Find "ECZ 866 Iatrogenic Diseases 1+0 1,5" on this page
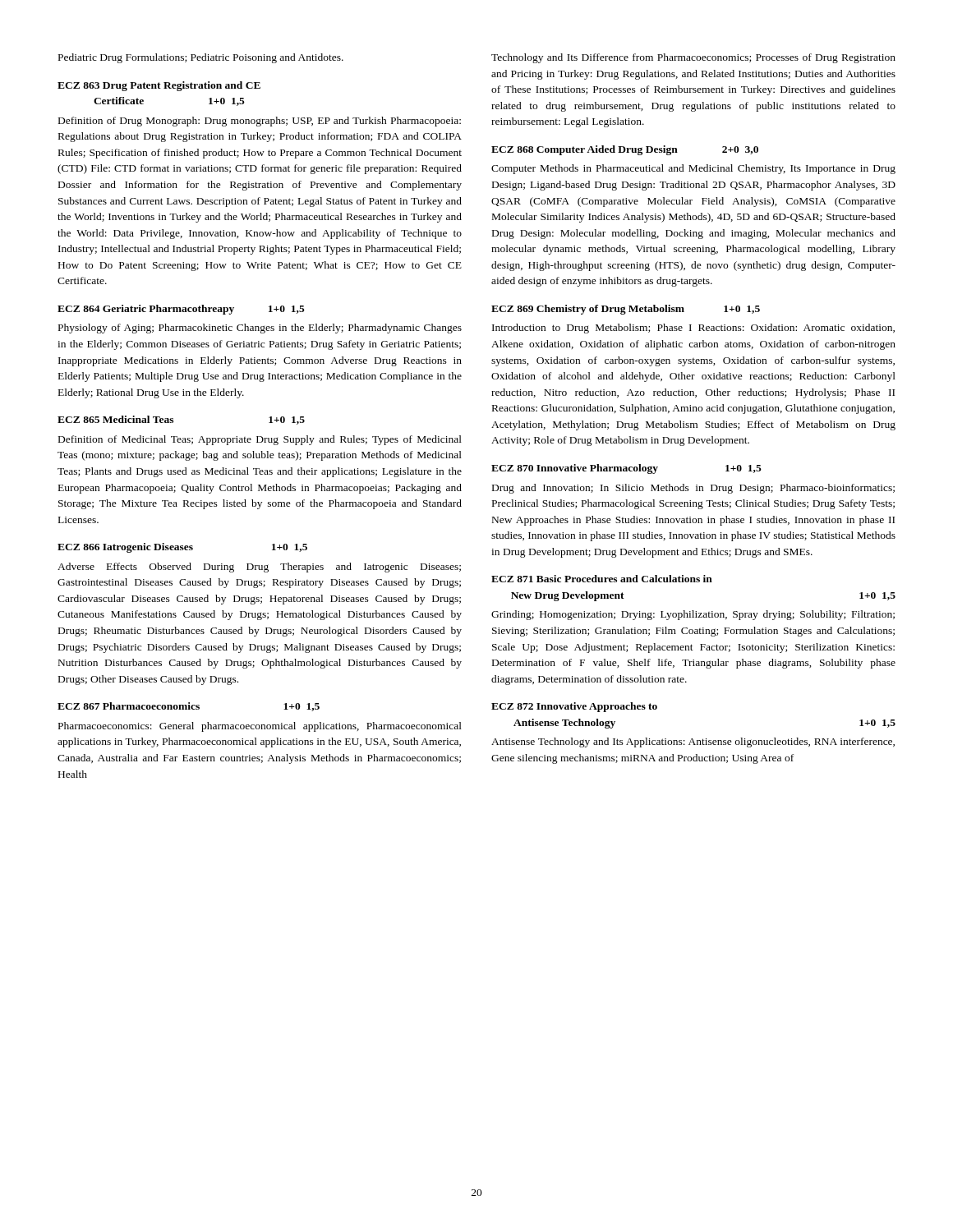 [183, 547]
